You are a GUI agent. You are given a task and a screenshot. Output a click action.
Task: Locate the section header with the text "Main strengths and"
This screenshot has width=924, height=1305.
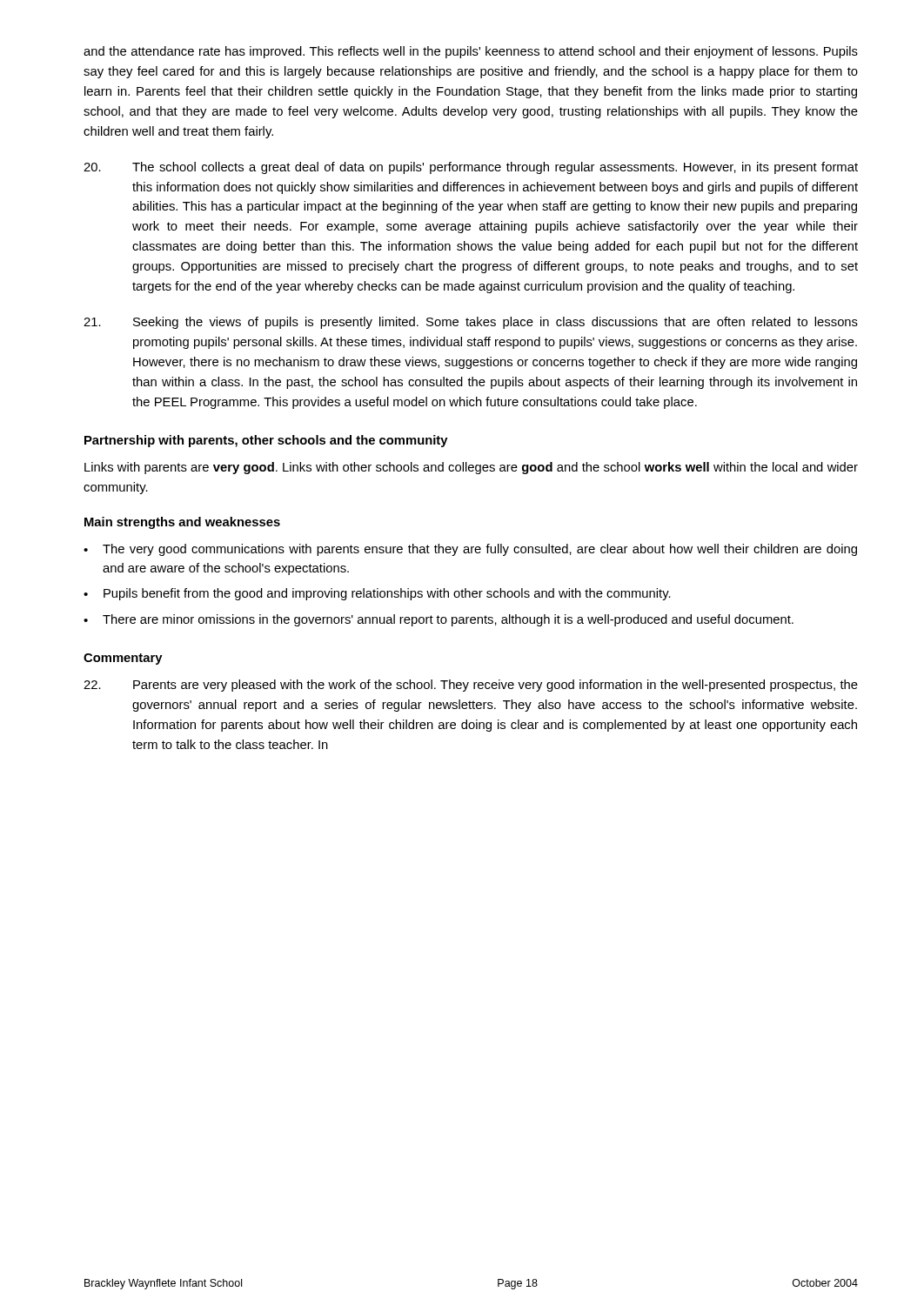(182, 522)
